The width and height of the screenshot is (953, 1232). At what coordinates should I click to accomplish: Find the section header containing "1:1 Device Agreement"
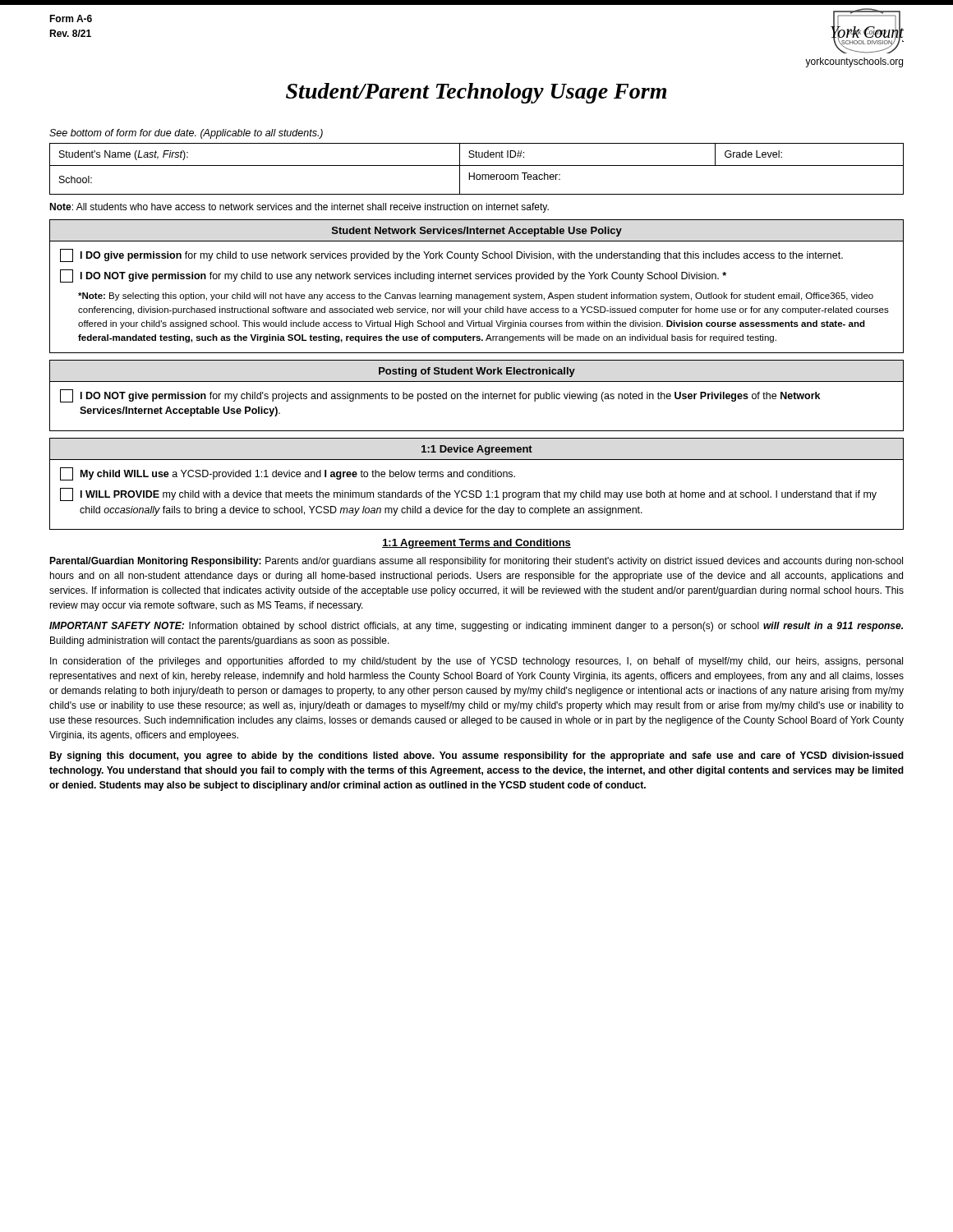coord(476,449)
